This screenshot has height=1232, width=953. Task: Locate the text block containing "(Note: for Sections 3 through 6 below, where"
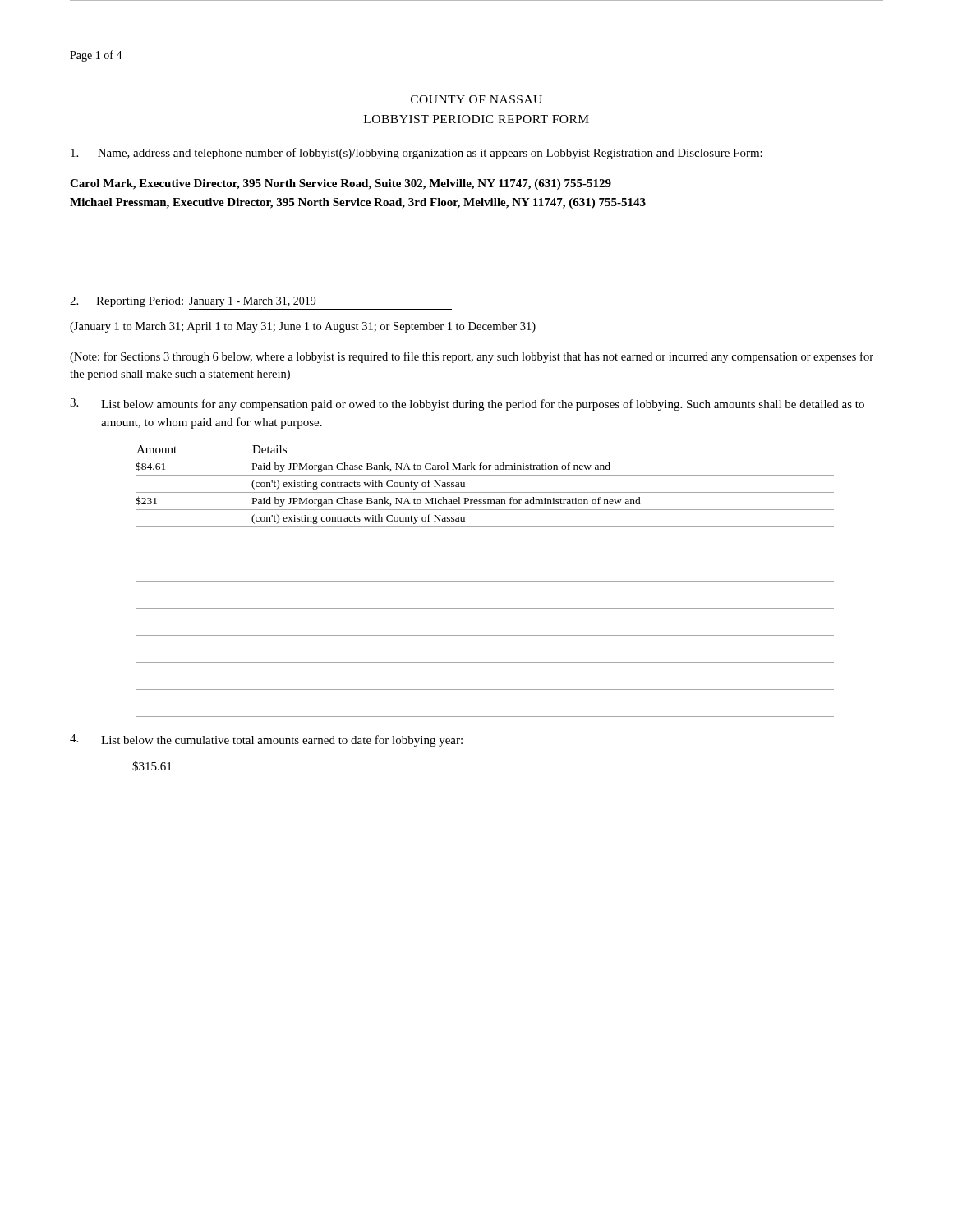tap(472, 365)
